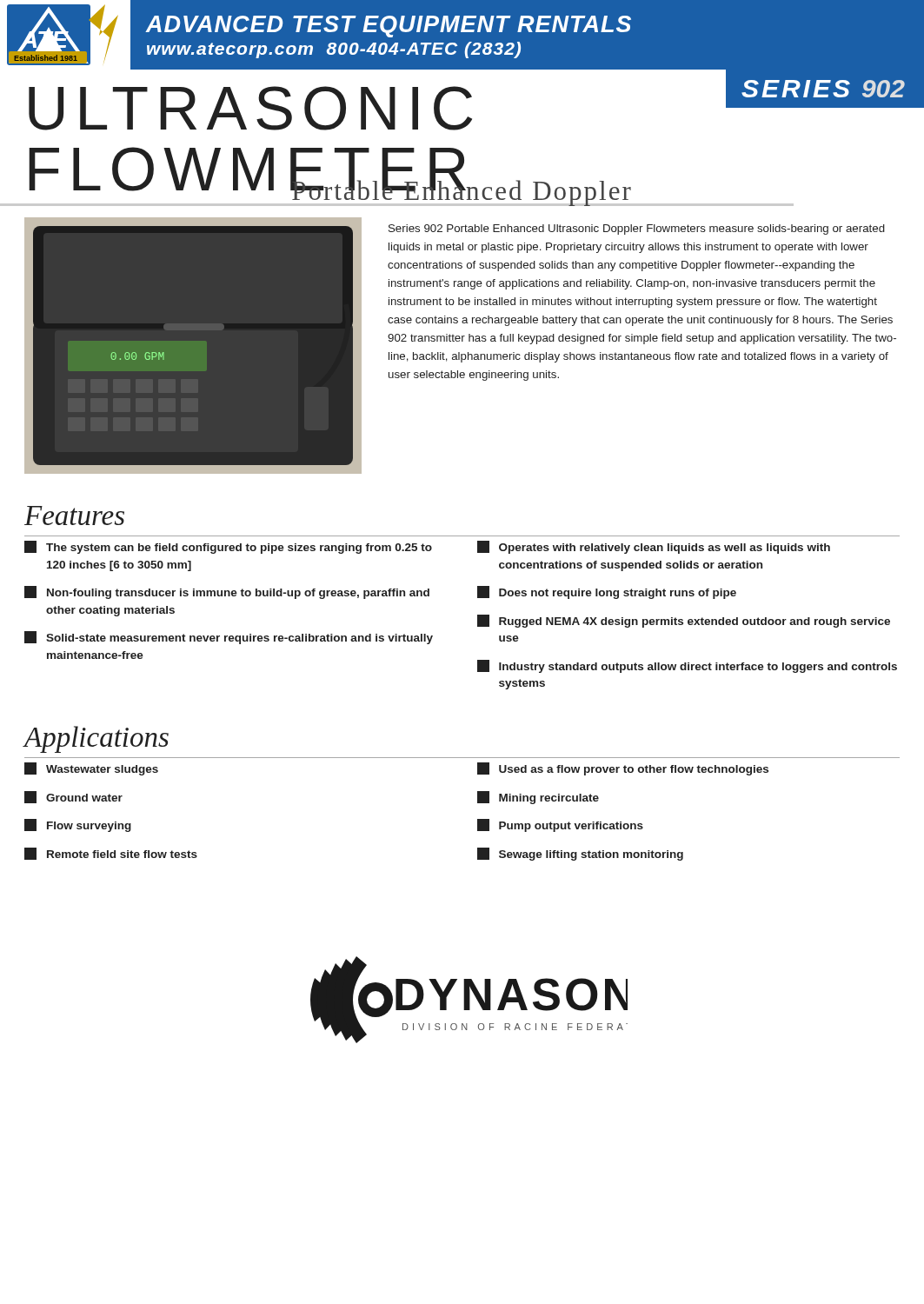The image size is (924, 1304).
Task: Where is the passage that starts "Used as a flow prover to other"?
Action: coord(623,769)
